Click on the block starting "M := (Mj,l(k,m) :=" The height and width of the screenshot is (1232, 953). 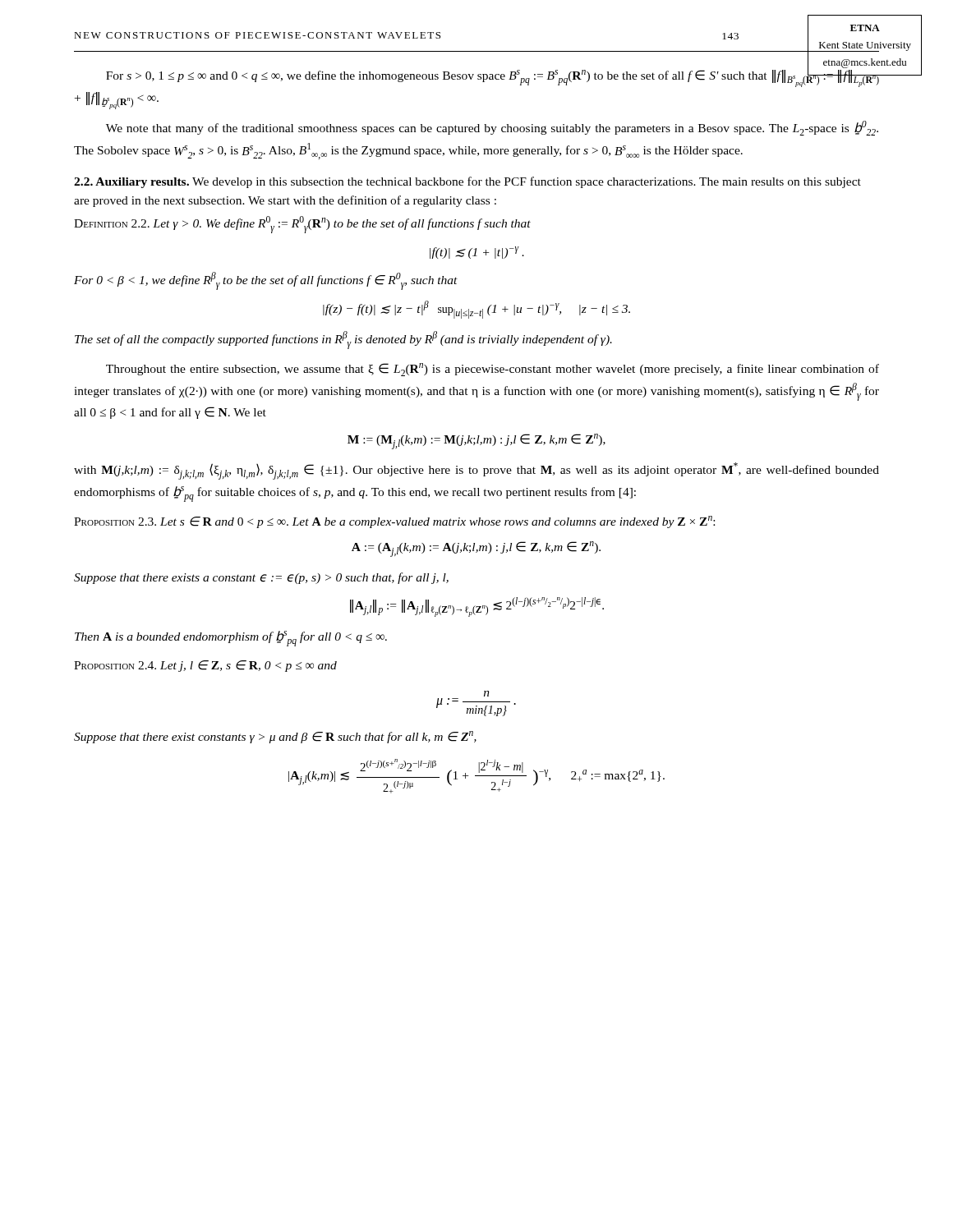476,440
